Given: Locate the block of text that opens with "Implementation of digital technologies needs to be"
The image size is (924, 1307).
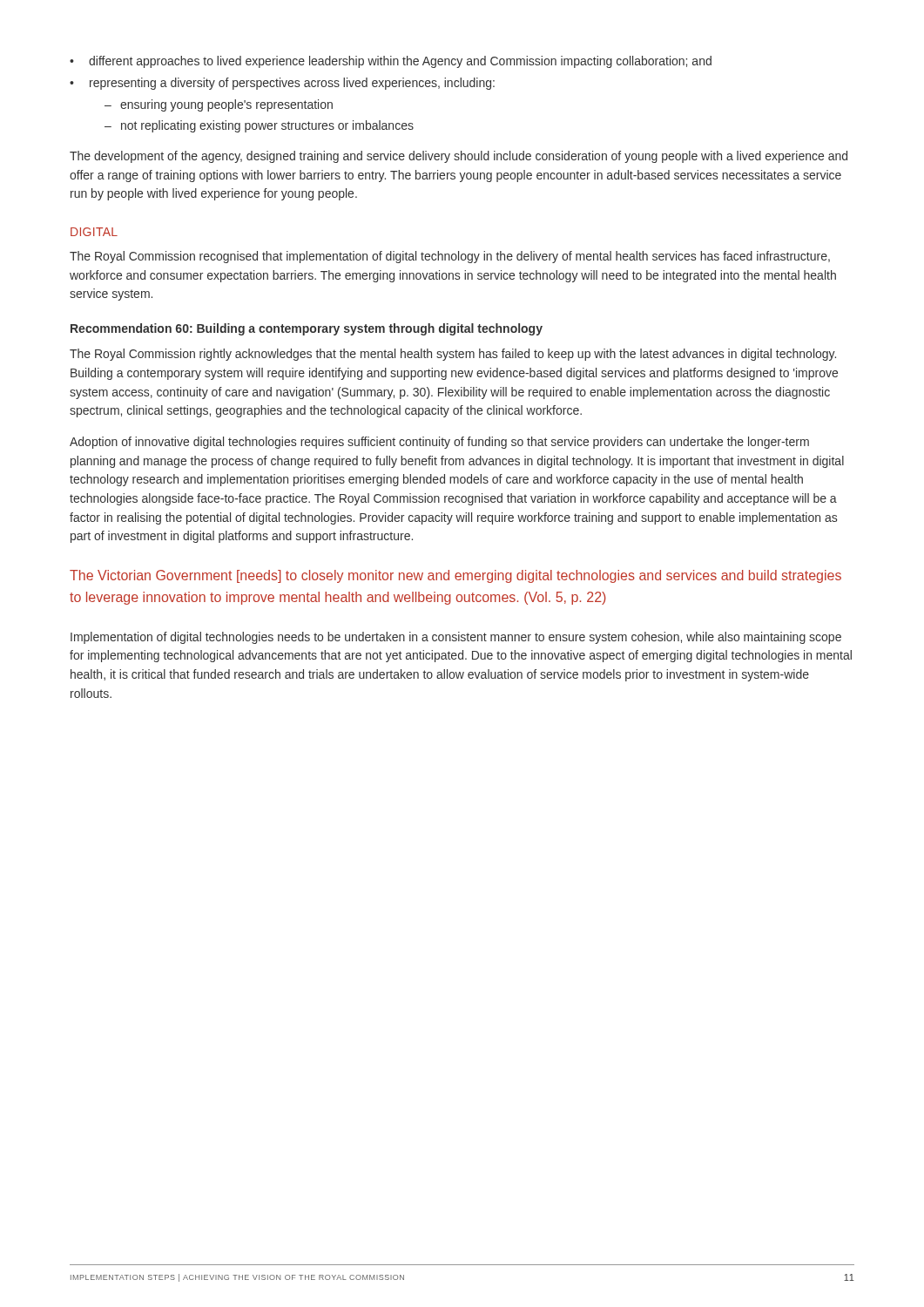Looking at the screenshot, I should [x=461, y=665].
